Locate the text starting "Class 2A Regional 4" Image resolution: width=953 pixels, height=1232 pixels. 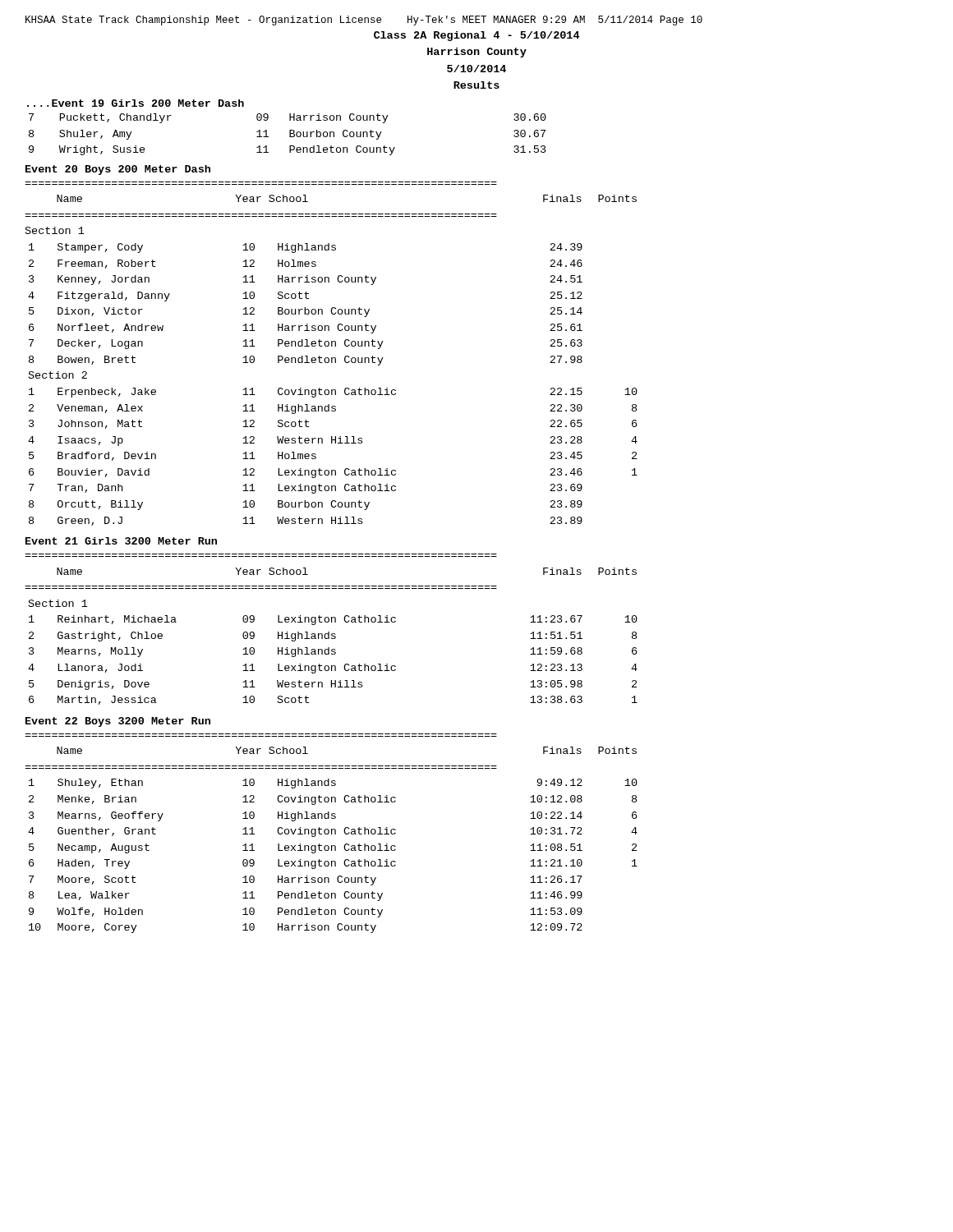click(x=476, y=61)
